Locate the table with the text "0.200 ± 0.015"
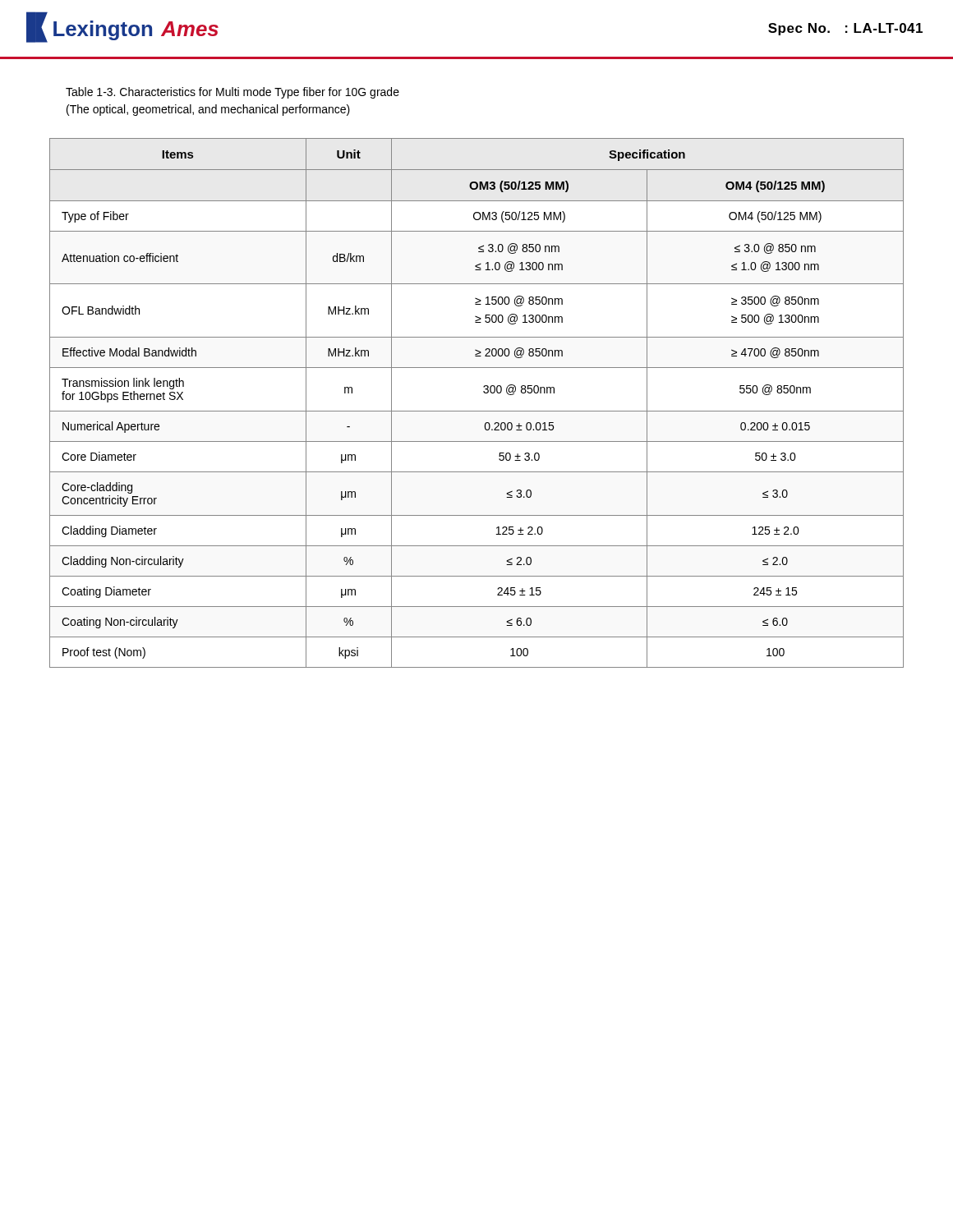This screenshot has height=1232, width=953. click(x=476, y=403)
